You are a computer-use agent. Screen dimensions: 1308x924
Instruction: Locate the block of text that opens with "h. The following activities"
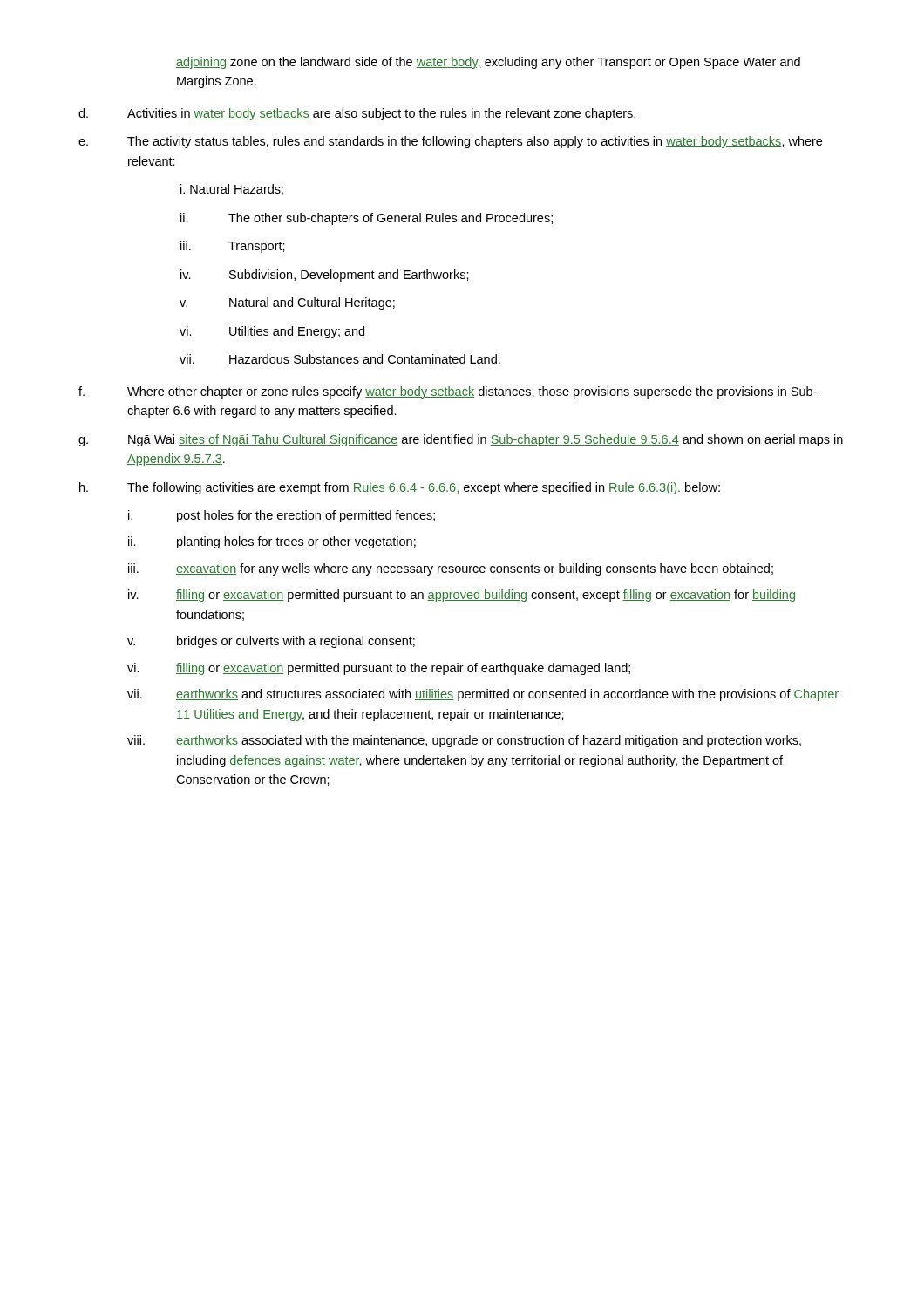(400, 488)
